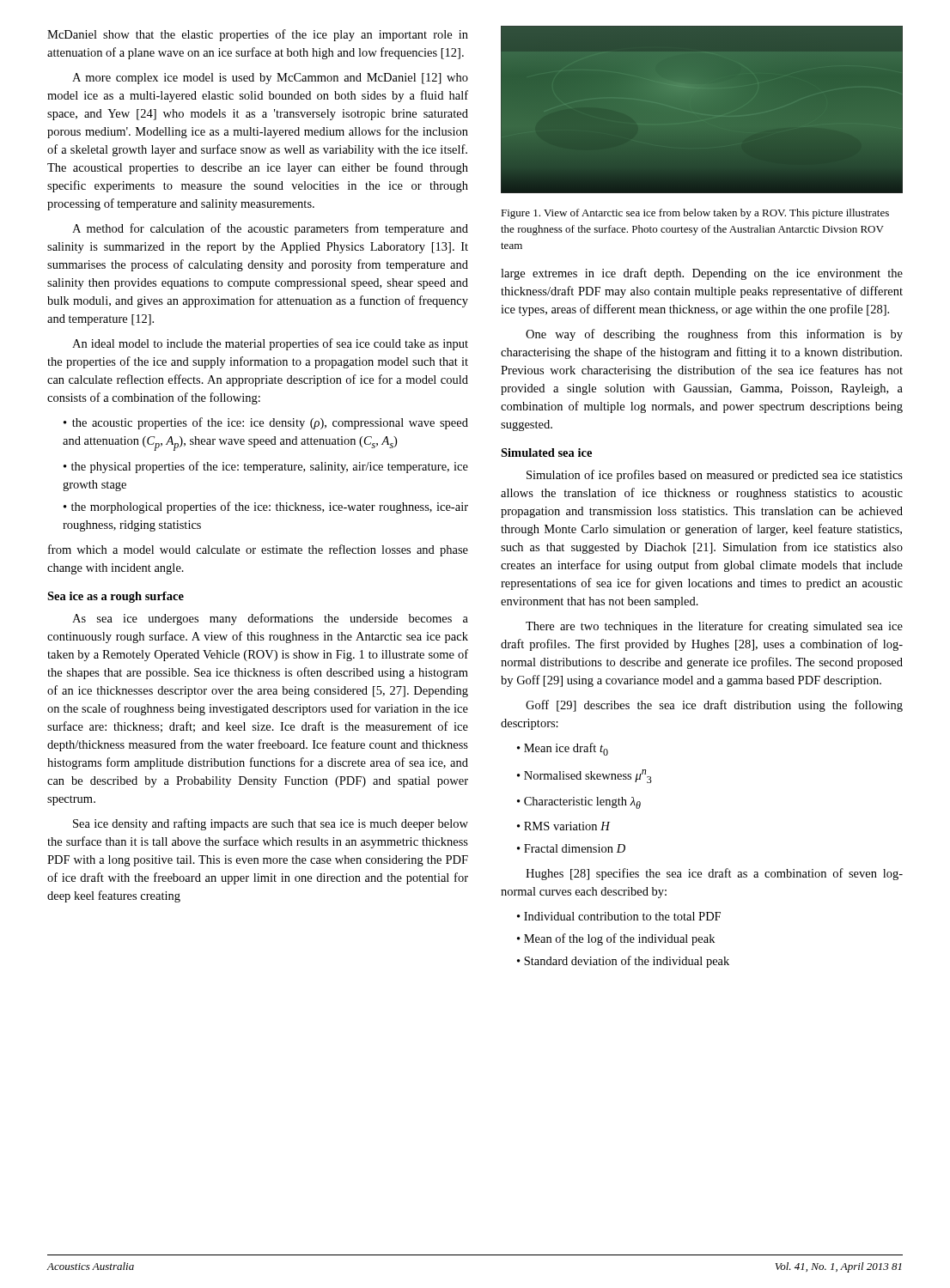Viewport: 950px width, 1288px height.
Task: Click where it says "RMS variation H"
Action: pos(567,826)
